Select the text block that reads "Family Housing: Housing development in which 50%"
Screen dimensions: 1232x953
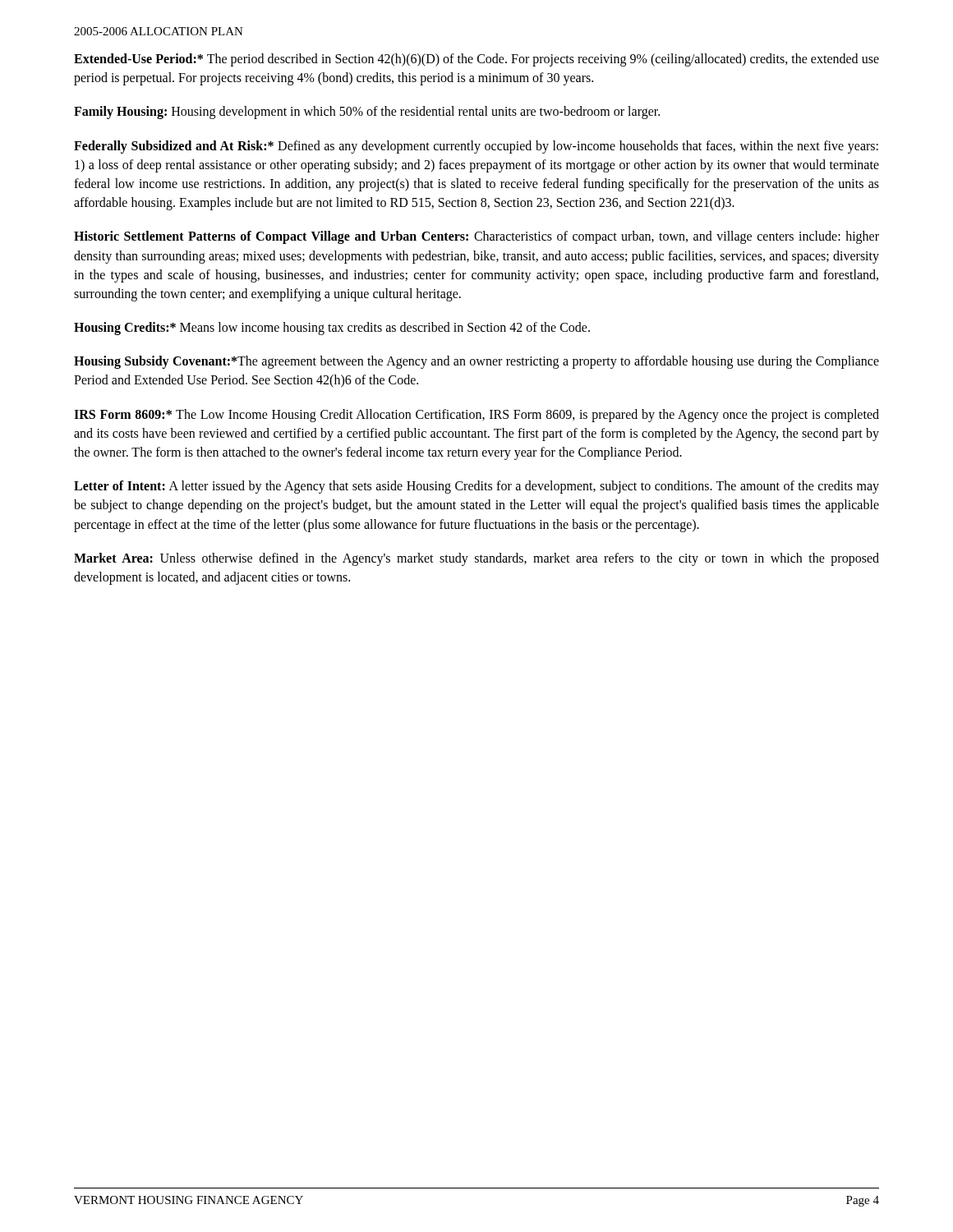[x=476, y=112]
